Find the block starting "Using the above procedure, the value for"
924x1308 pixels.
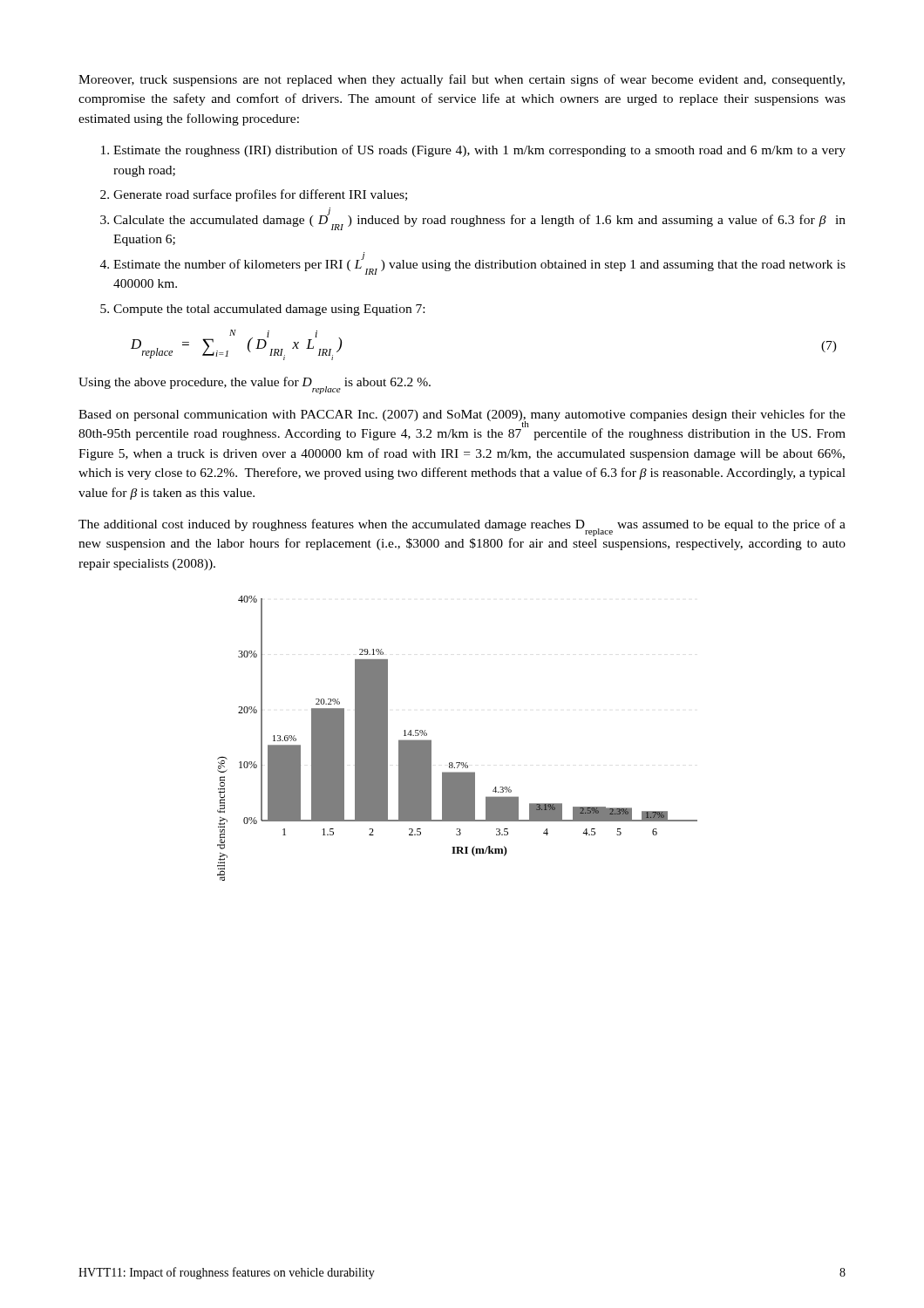(255, 385)
